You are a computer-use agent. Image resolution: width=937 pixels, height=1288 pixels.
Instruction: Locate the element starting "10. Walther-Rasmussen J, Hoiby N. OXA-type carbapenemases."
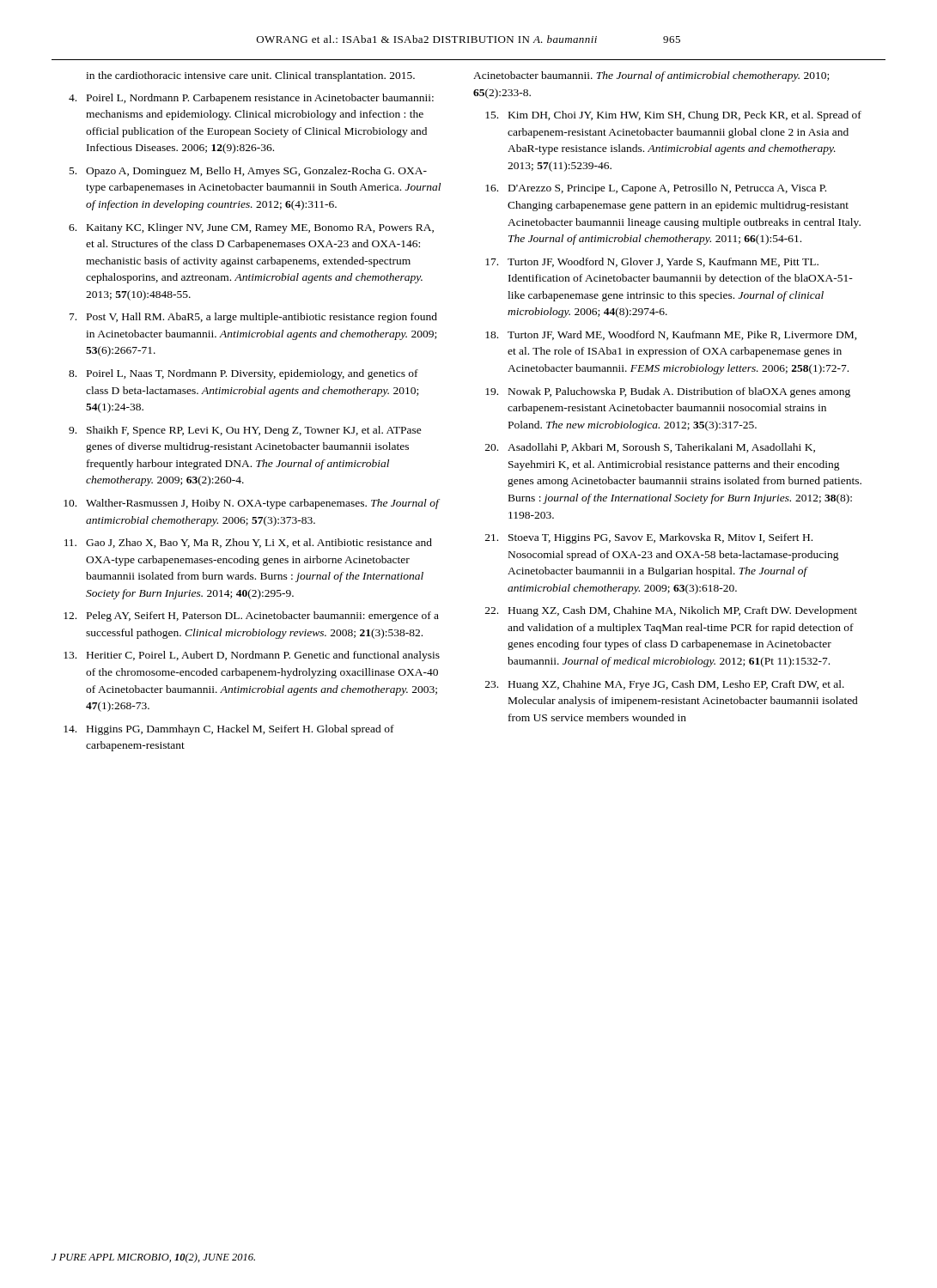point(247,511)
